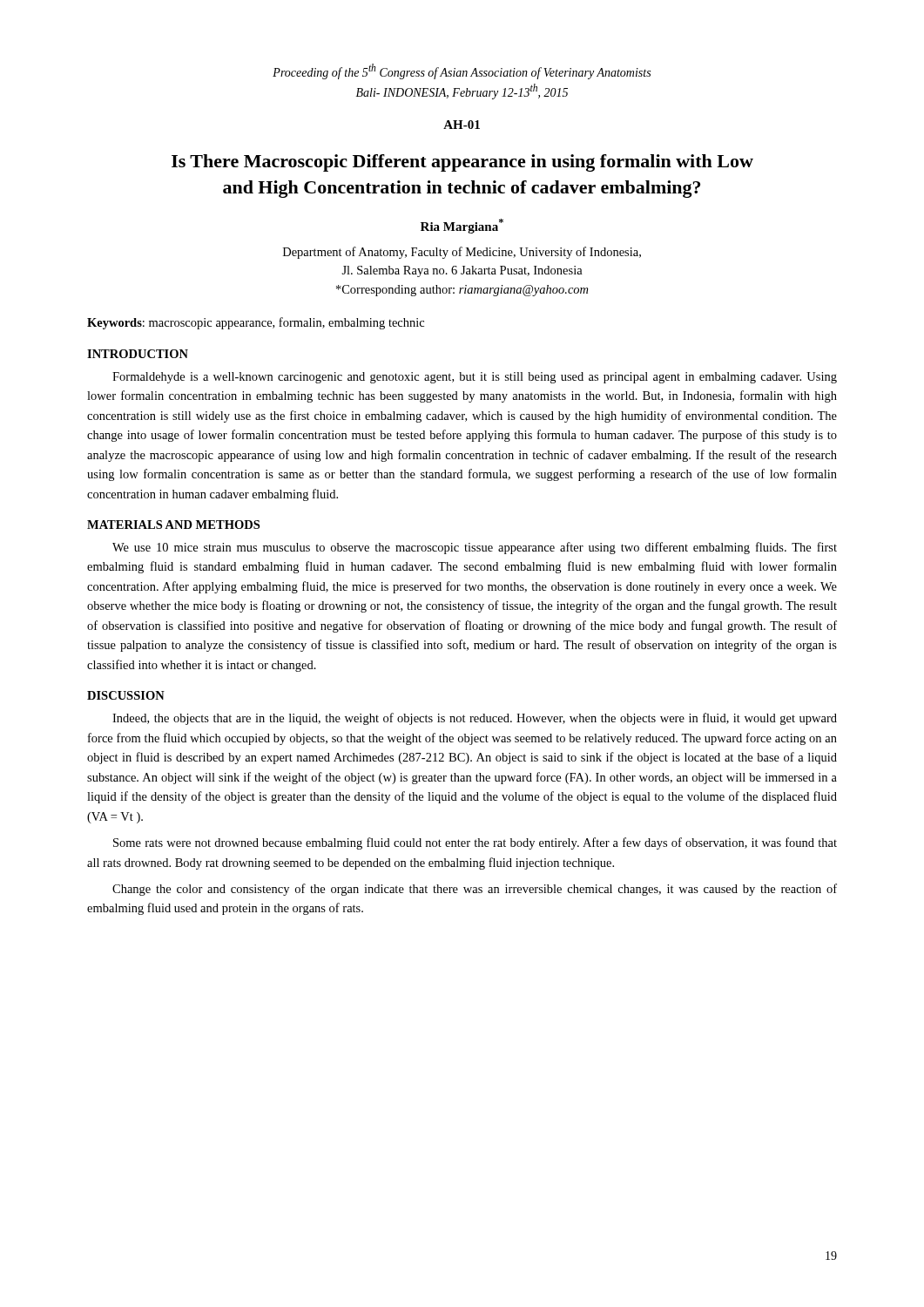Click the title that begins "Is There Macroscopic Different appearance in using formalin"
The height and width of the screenshot is (1307, 924).
pyautogui.click(x=462, y=174)
